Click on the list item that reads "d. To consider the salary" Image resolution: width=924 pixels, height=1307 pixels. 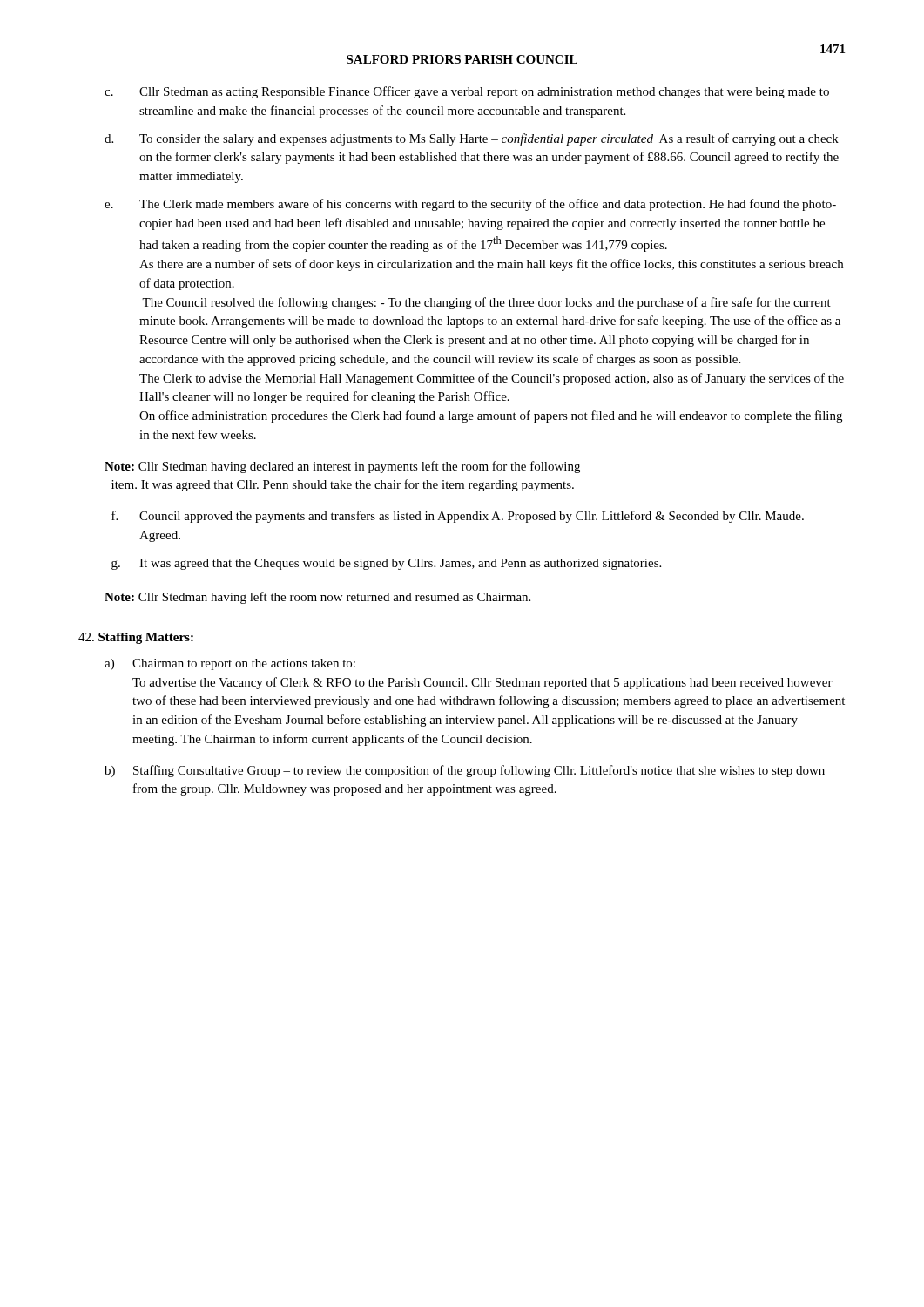pyautogui.click(x=462, y=158)
